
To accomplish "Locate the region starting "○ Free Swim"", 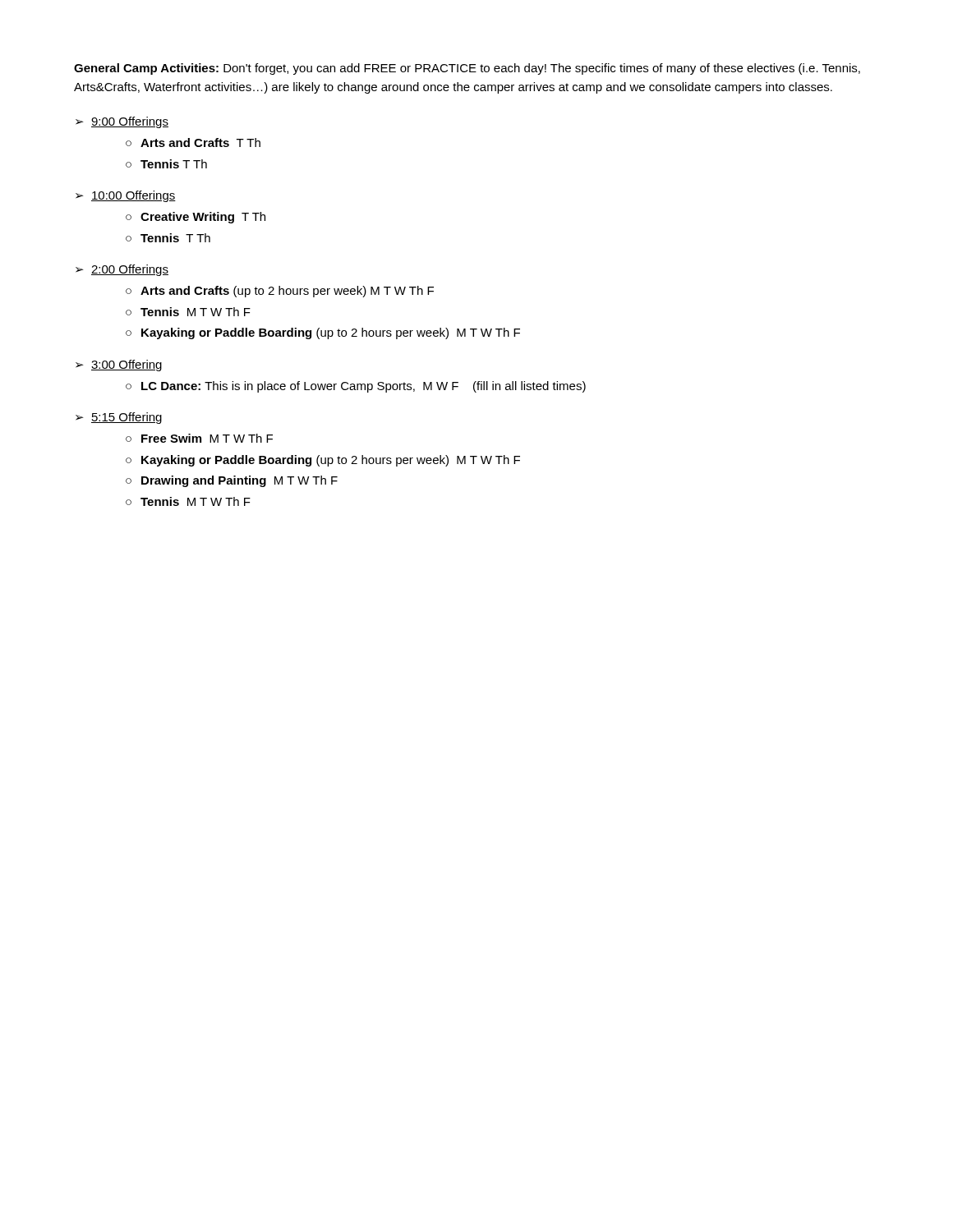I will (x=199, y=439).
